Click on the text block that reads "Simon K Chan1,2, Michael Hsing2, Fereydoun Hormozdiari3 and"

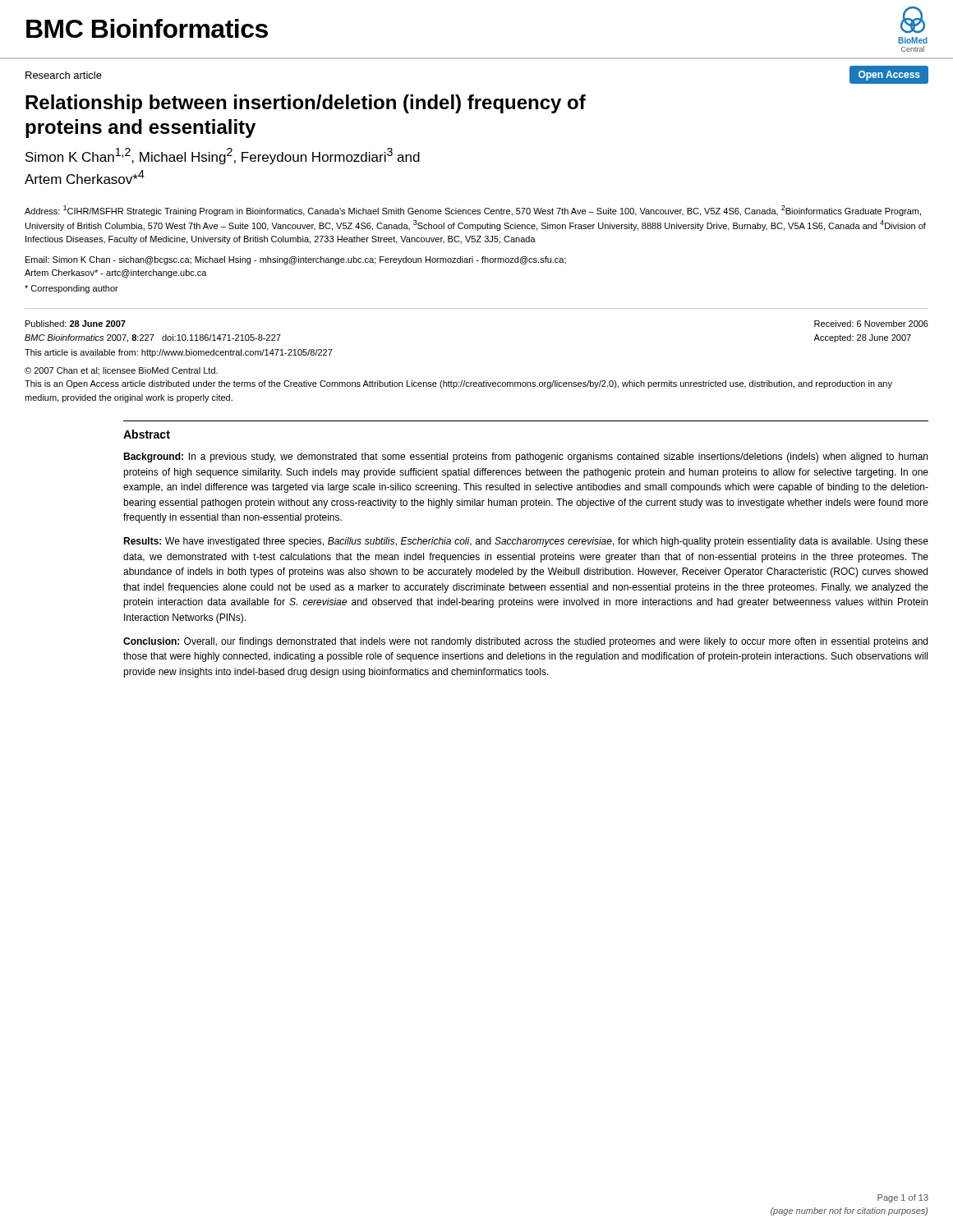coord(222,166)
